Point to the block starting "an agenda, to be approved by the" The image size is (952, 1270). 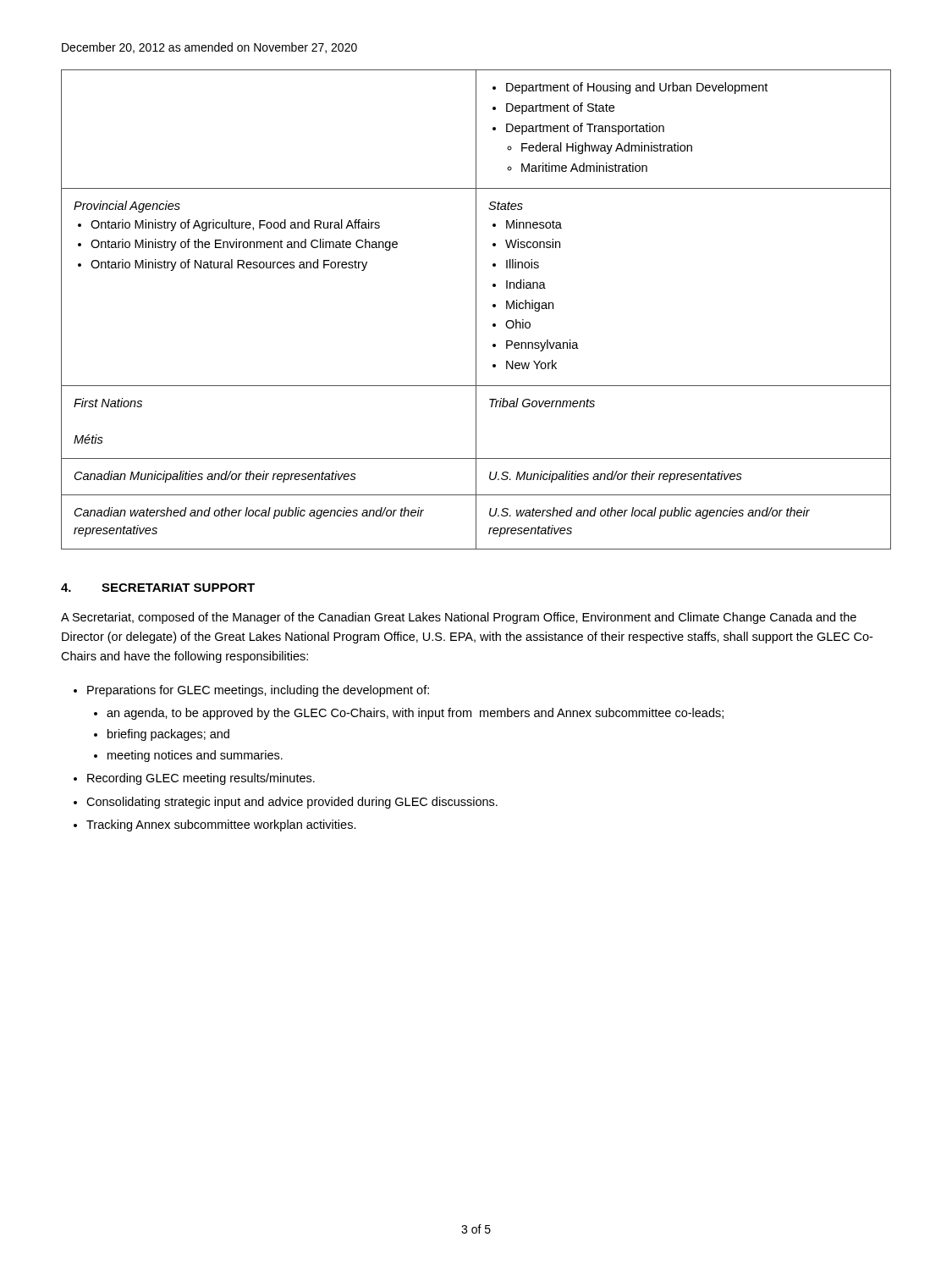416,713
